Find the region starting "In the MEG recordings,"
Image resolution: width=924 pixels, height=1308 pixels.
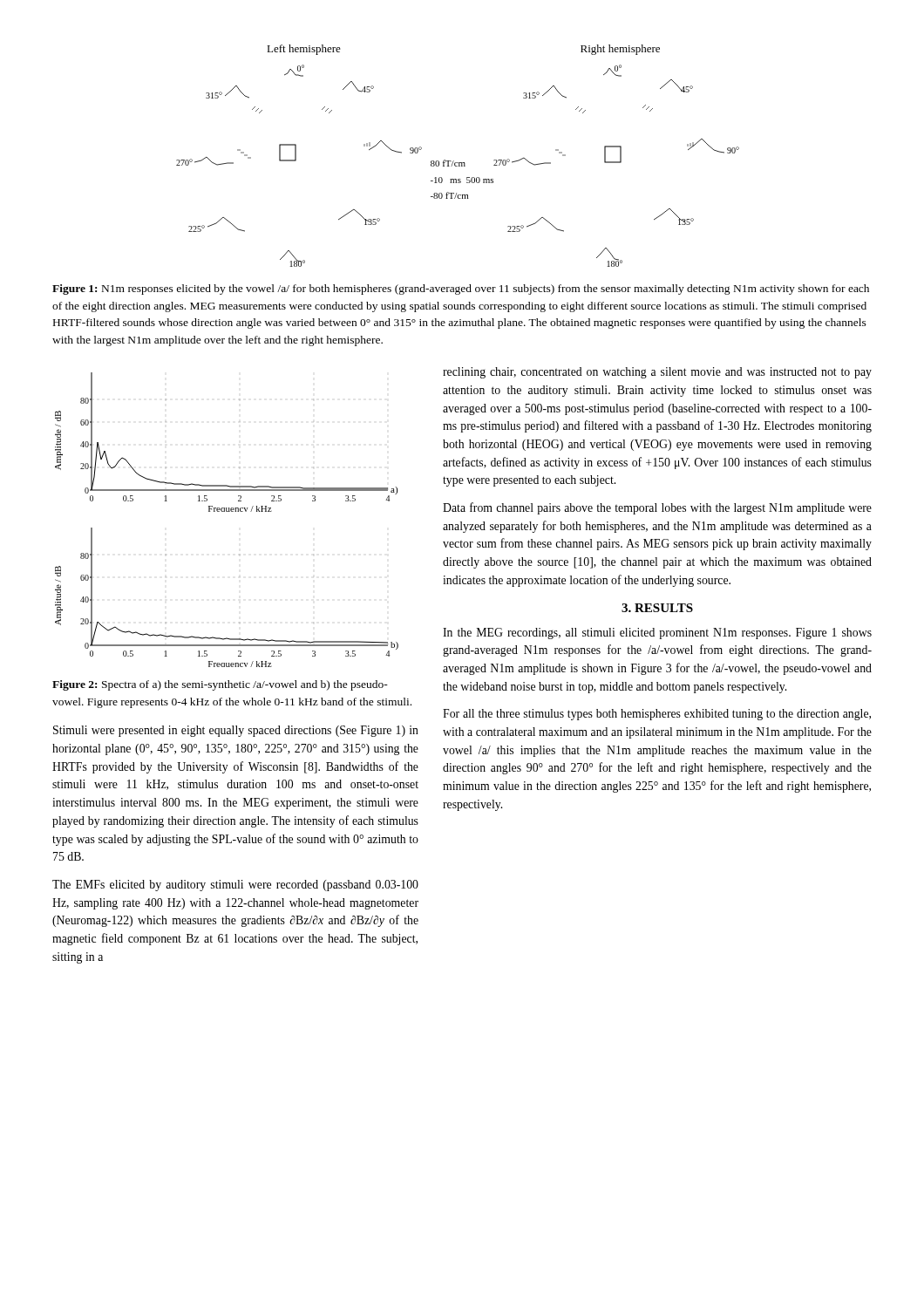coord(657,719)
